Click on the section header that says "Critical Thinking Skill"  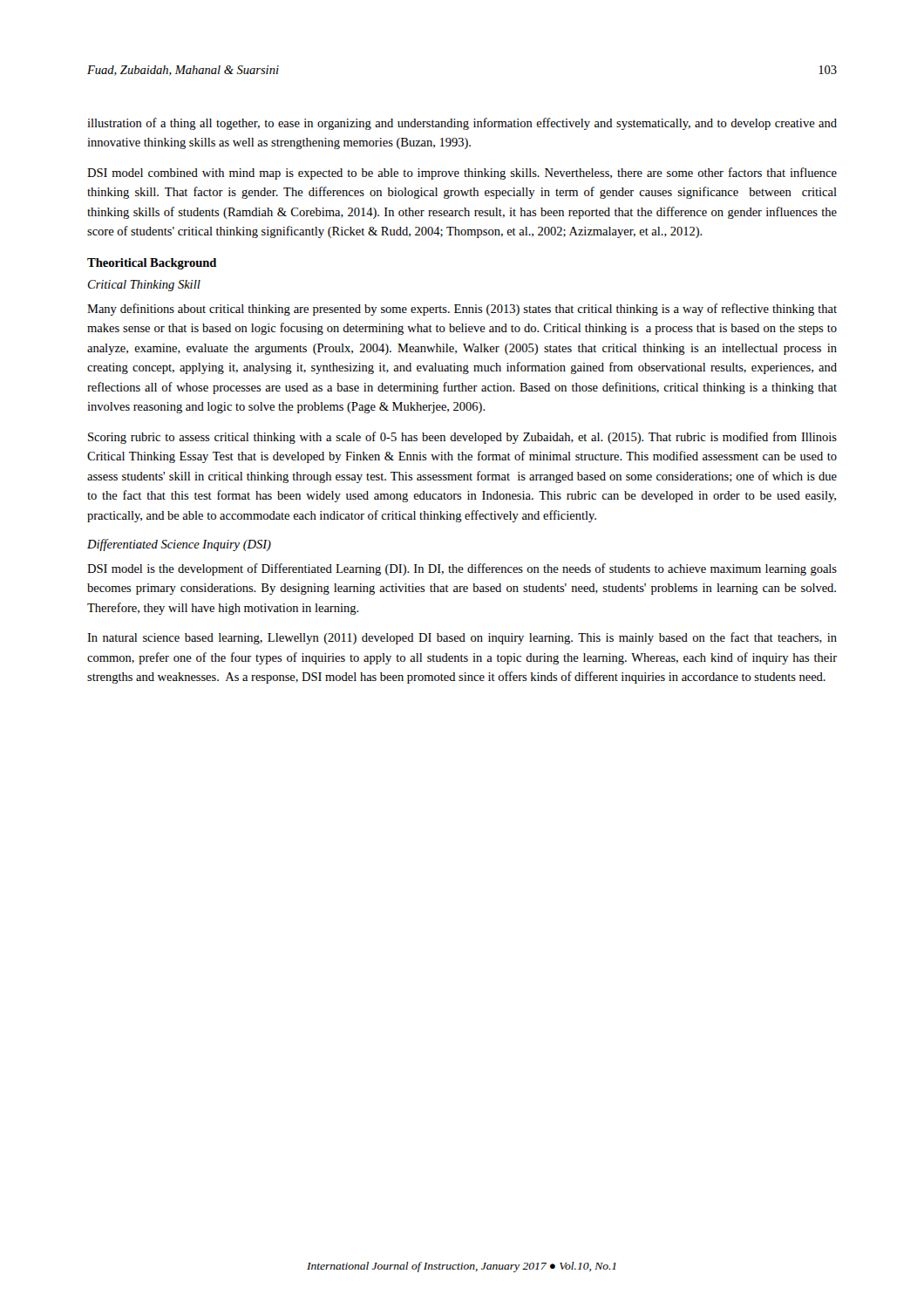tap(144, 284)
